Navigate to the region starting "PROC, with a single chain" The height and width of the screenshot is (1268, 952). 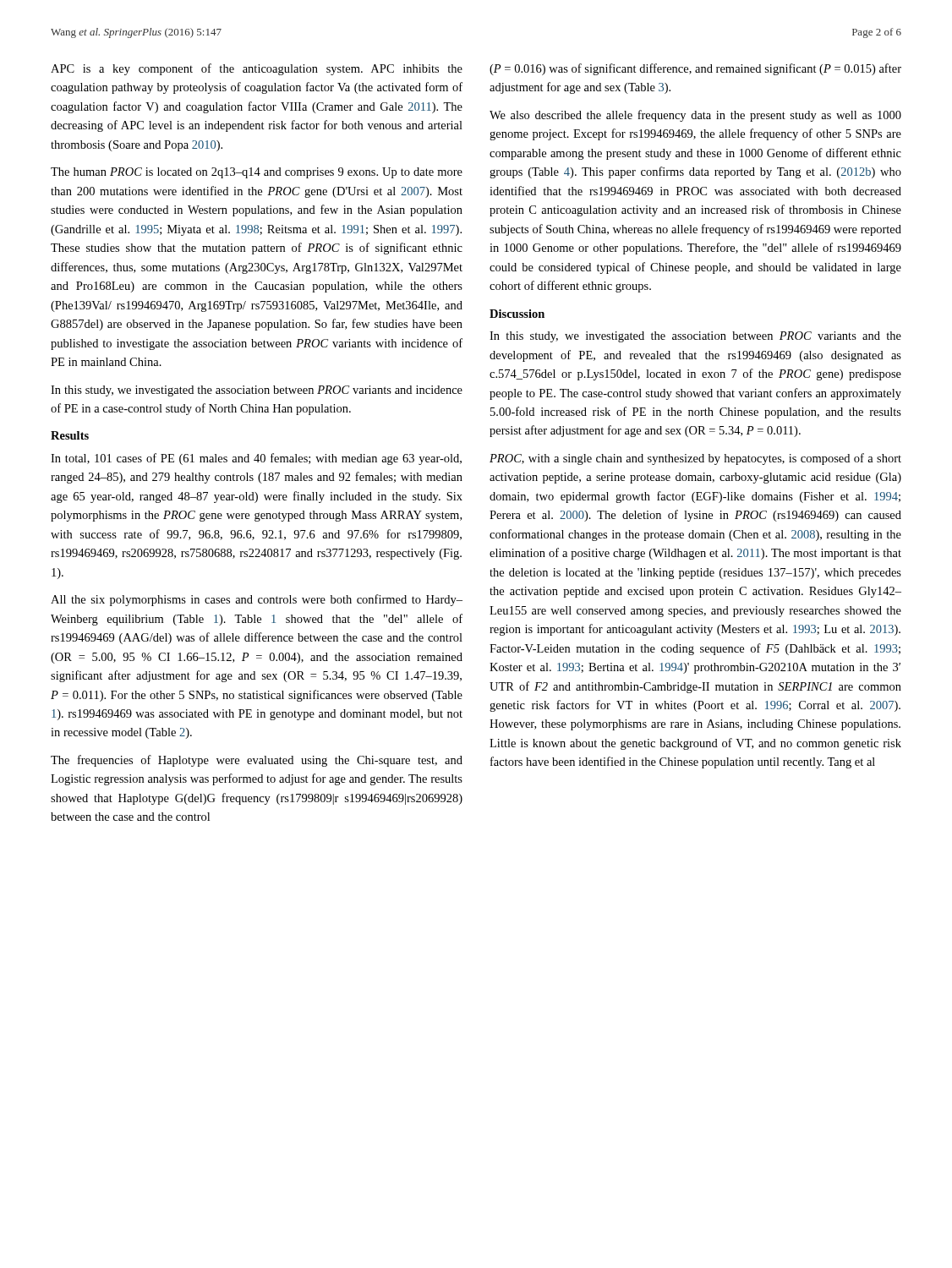[x=695, y=610]
